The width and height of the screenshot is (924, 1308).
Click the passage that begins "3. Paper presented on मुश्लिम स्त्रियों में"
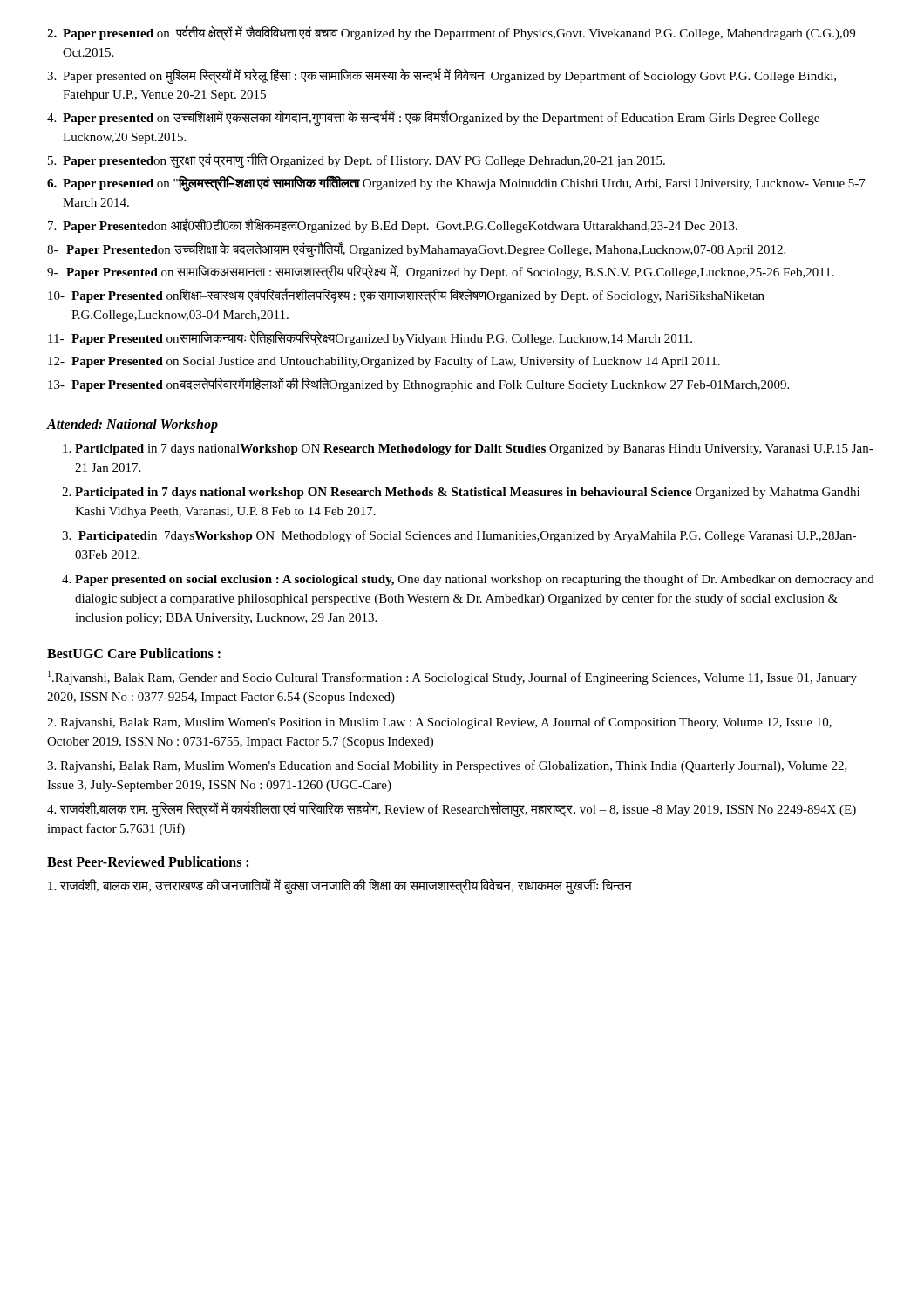462,86
